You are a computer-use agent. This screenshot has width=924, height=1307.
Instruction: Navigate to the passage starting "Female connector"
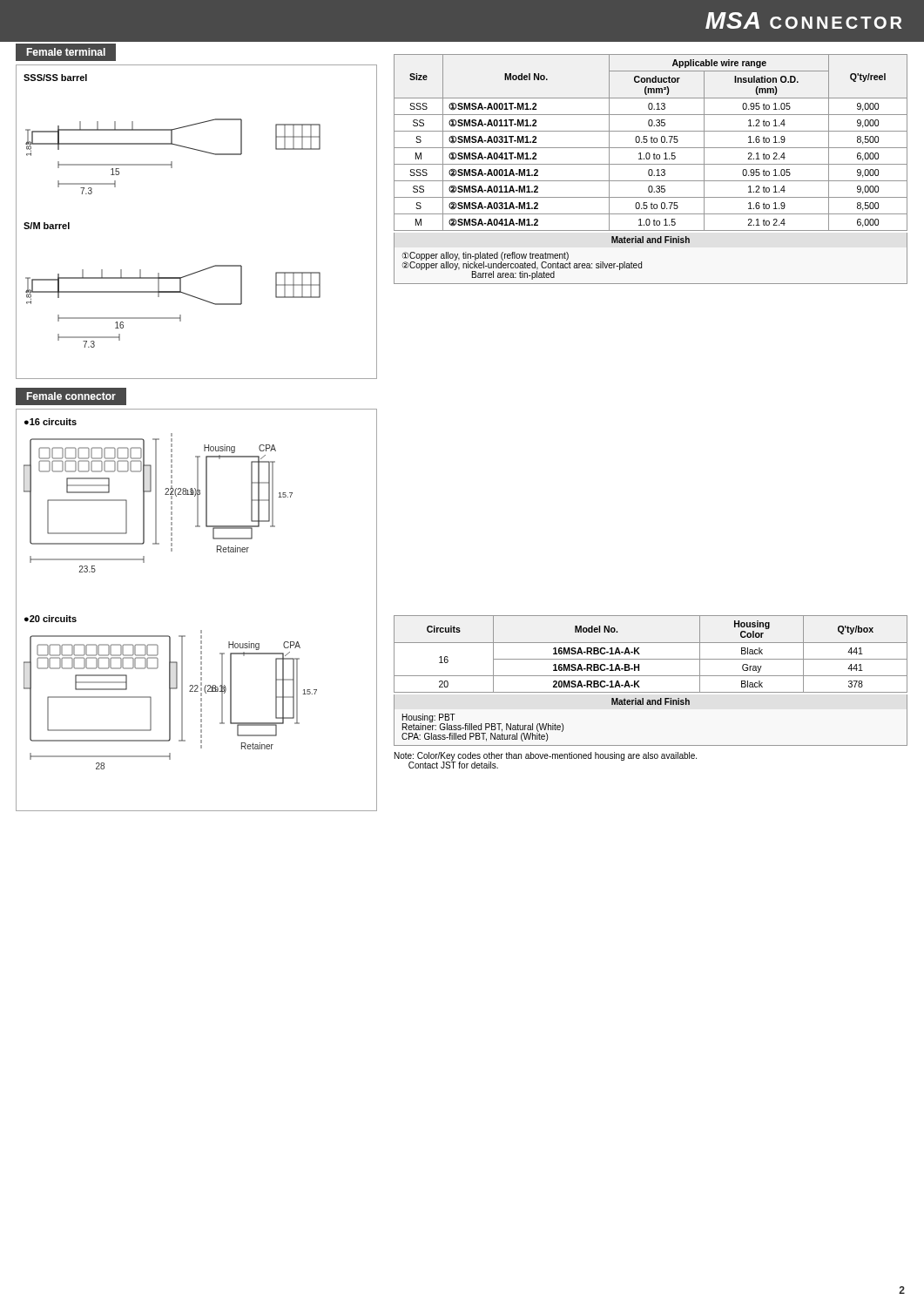(71, 396)
